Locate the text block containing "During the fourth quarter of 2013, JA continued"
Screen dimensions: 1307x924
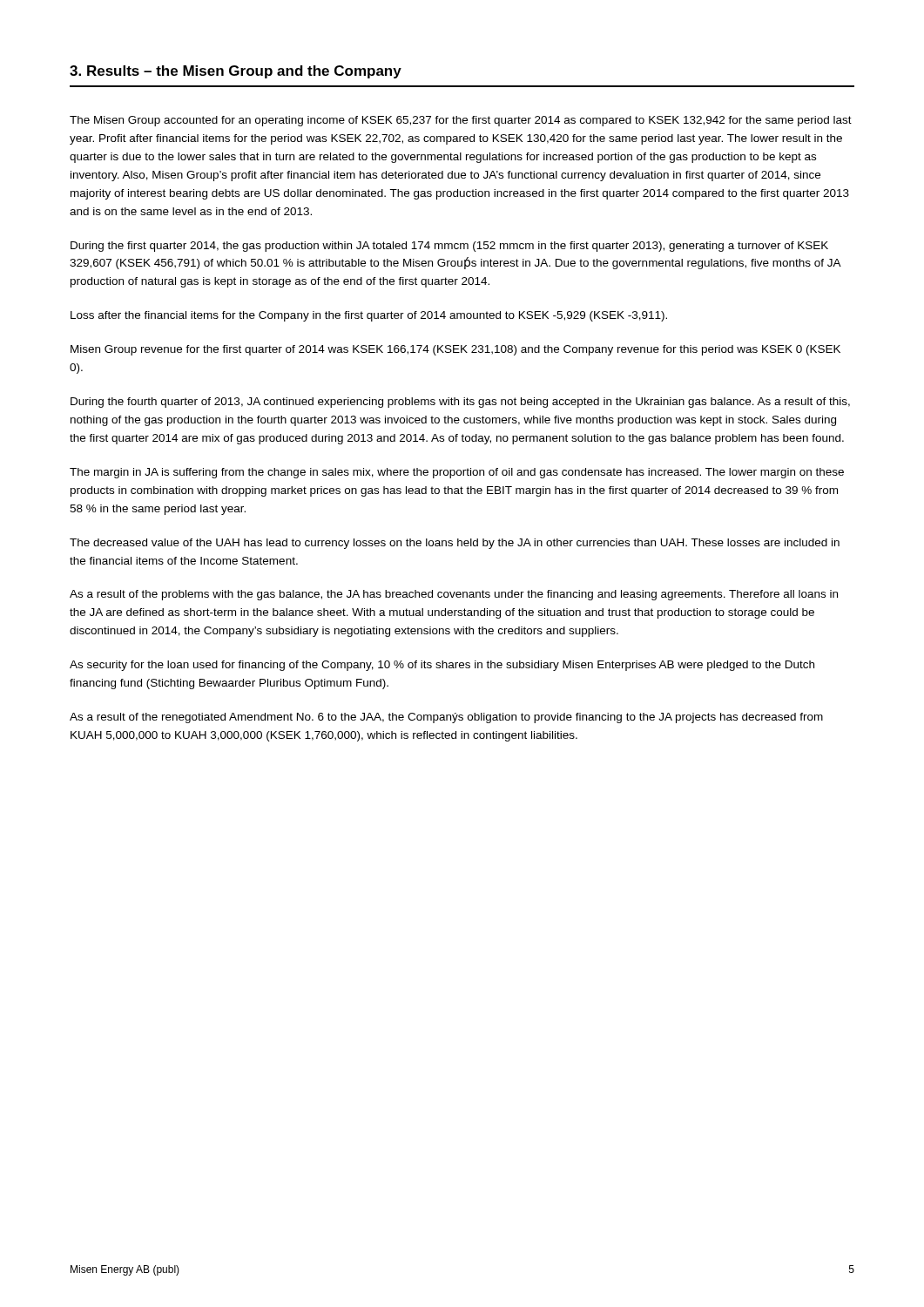(x=460, y=419)
